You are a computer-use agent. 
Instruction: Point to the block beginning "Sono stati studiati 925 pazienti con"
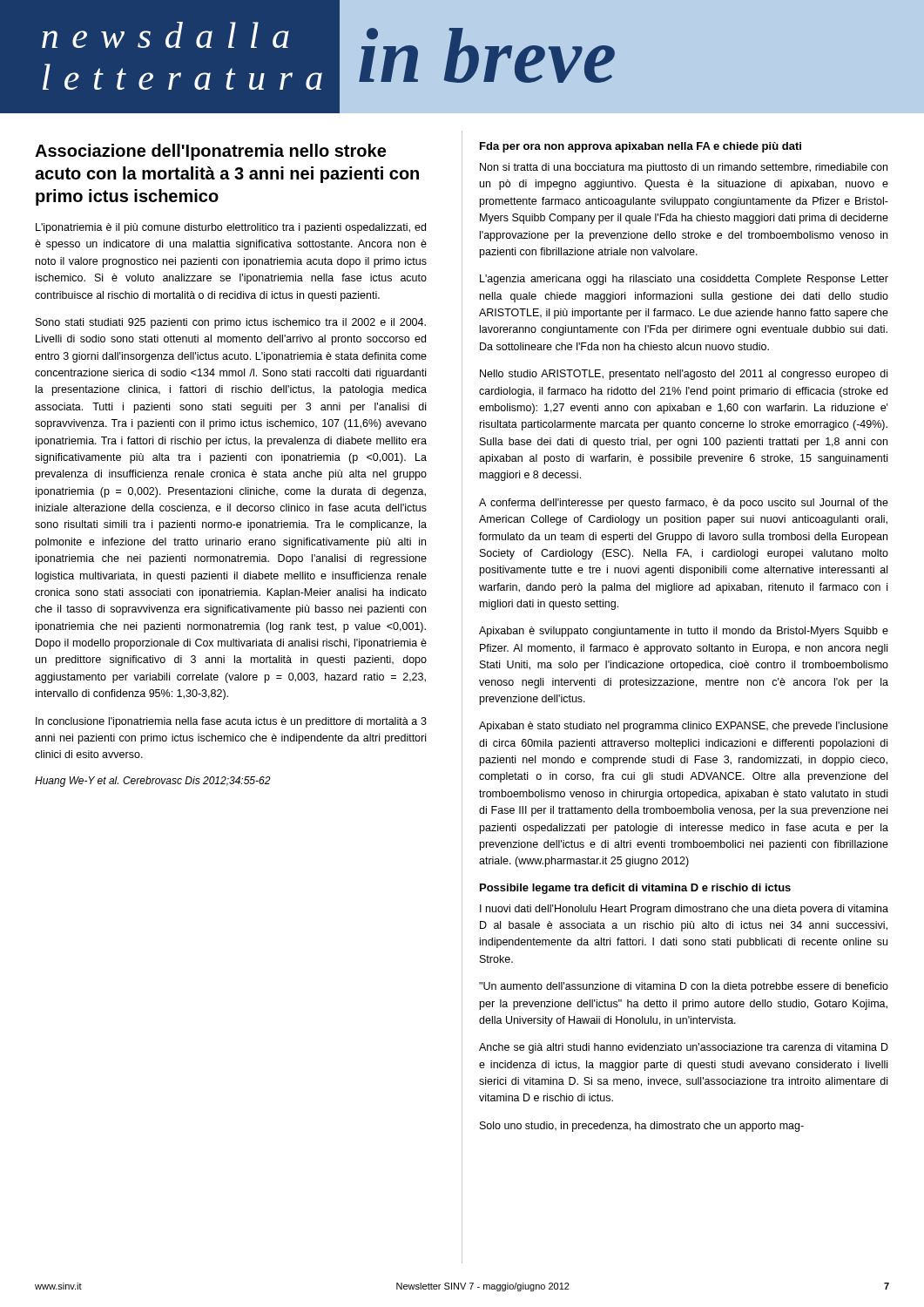231,508
